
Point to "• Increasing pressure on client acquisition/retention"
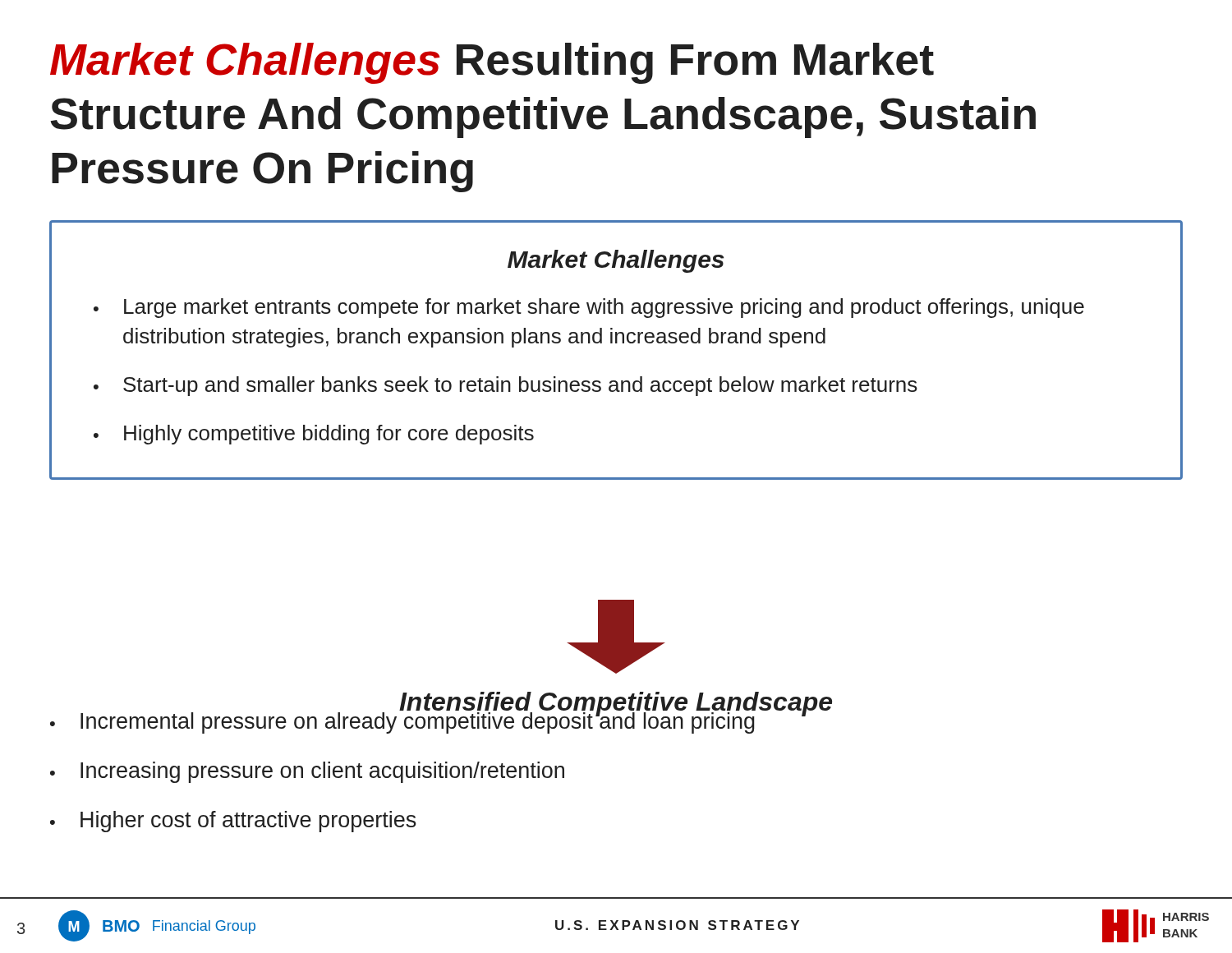click(308, 771)
